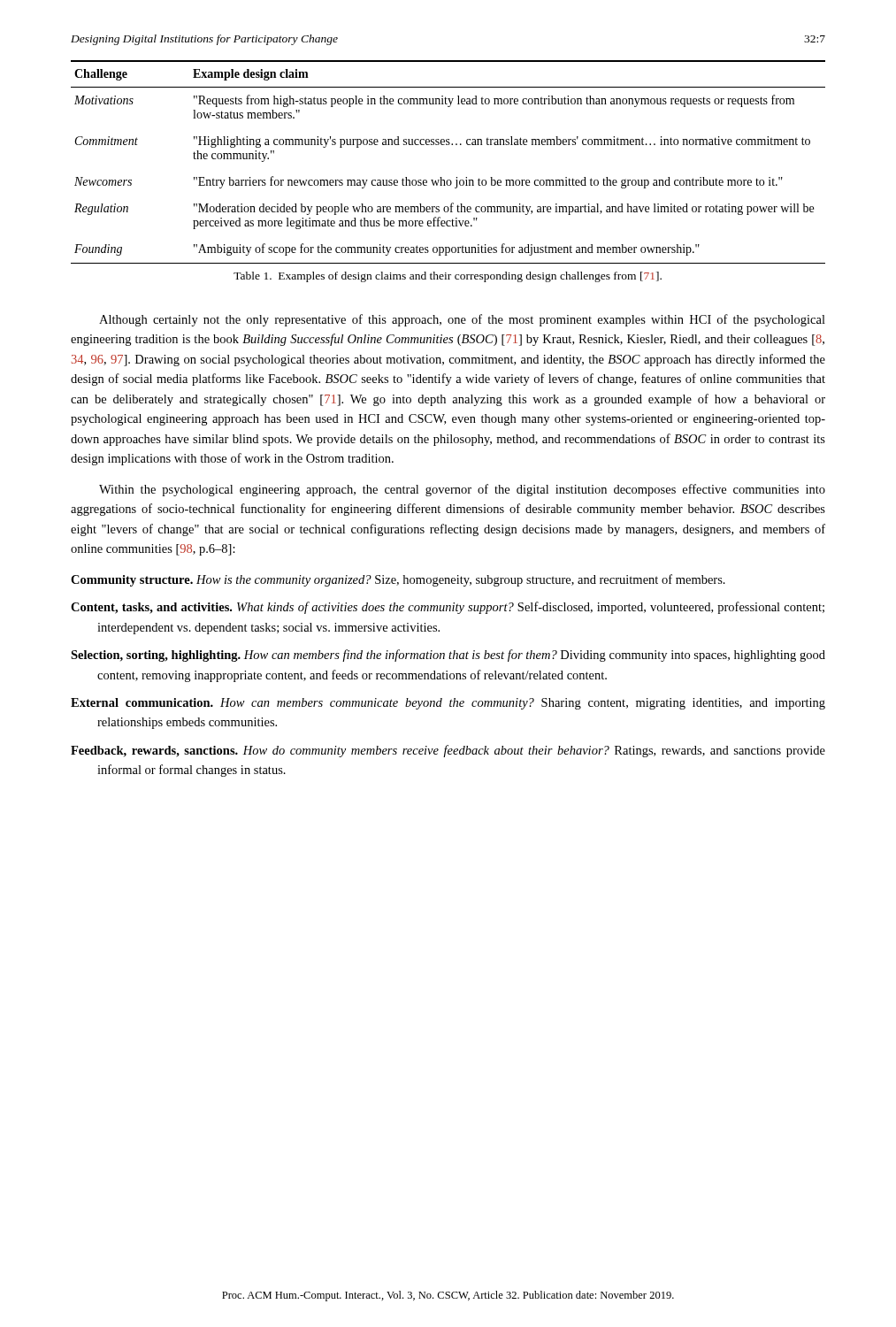Find the passage starting "Content, tasks, and"
This screenshot has height=1327, width=896.
pos(448,617)
